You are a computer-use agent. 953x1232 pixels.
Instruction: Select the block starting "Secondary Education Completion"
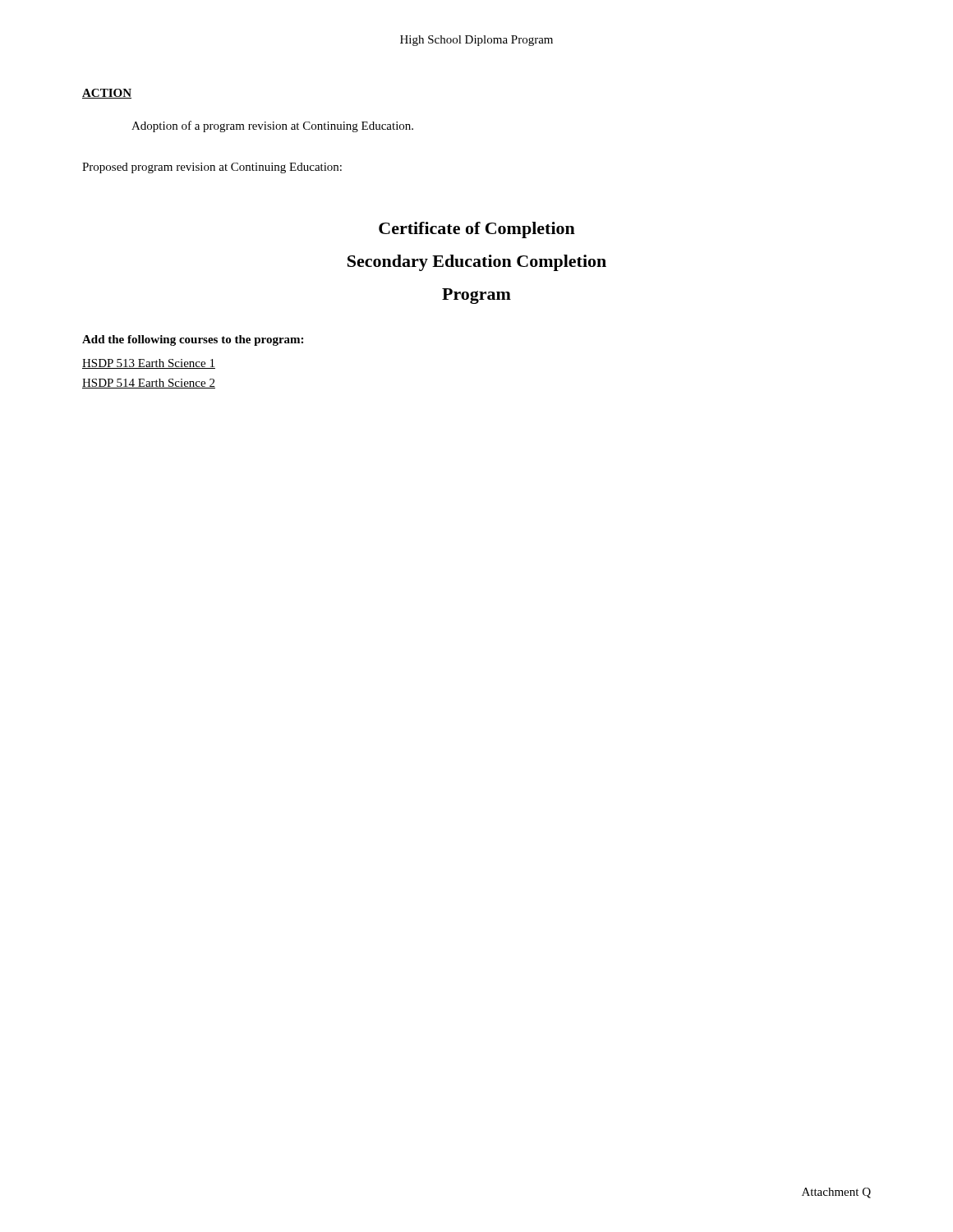pyautogui.click(x=476, y=261)
